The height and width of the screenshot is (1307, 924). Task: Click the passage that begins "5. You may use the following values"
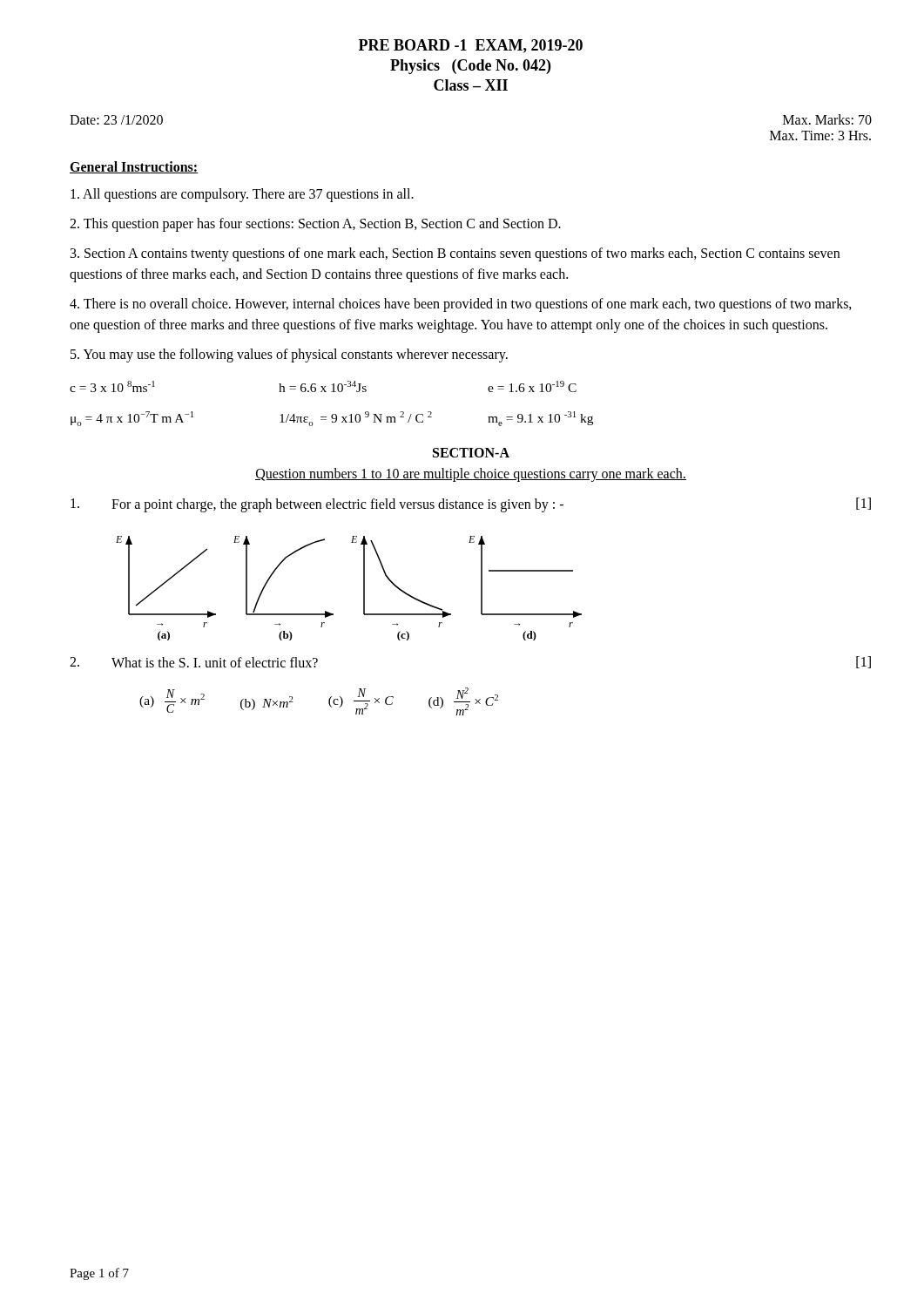click(289, 354)
